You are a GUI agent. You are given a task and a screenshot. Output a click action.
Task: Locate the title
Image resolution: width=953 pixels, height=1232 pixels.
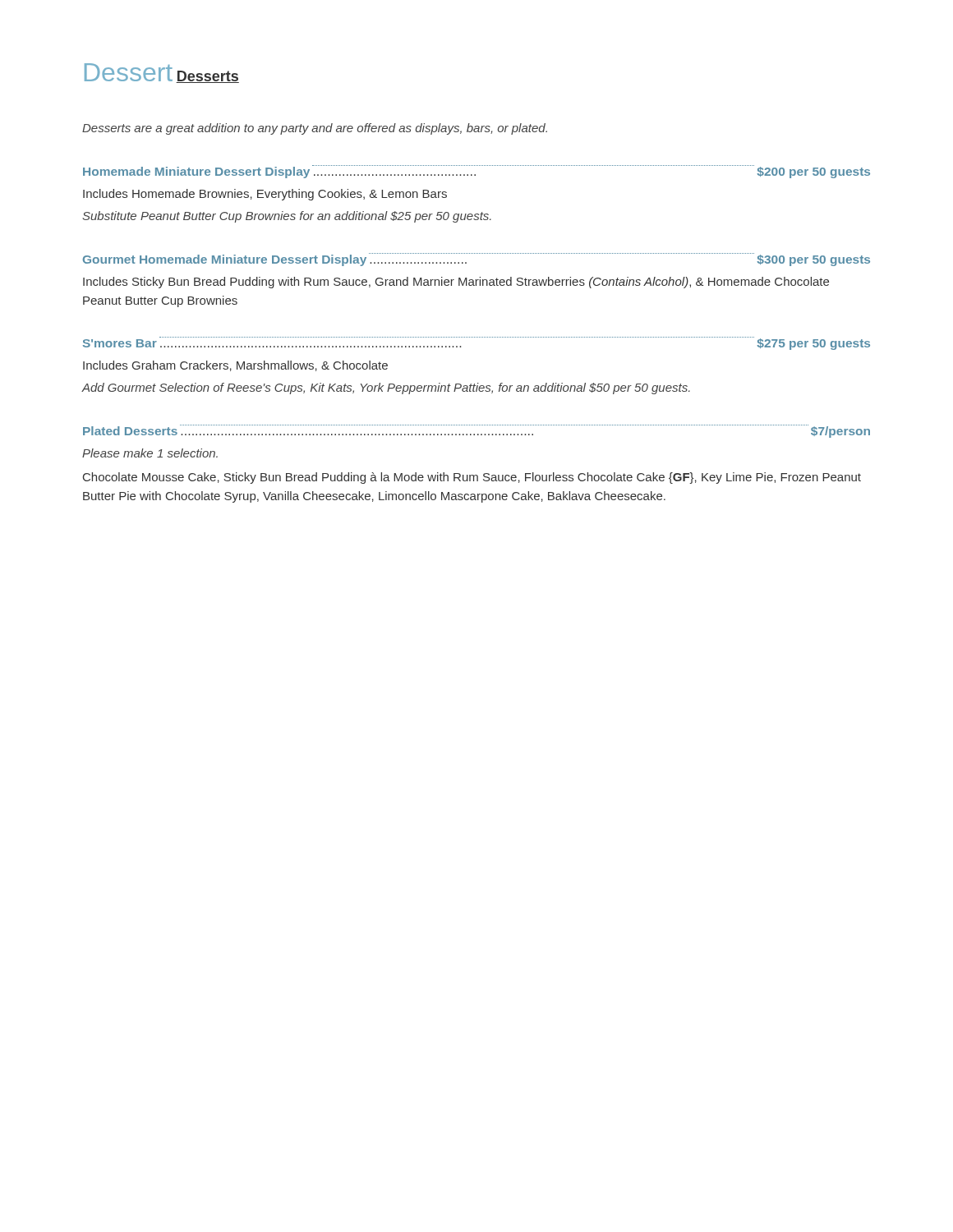(127, 73)
